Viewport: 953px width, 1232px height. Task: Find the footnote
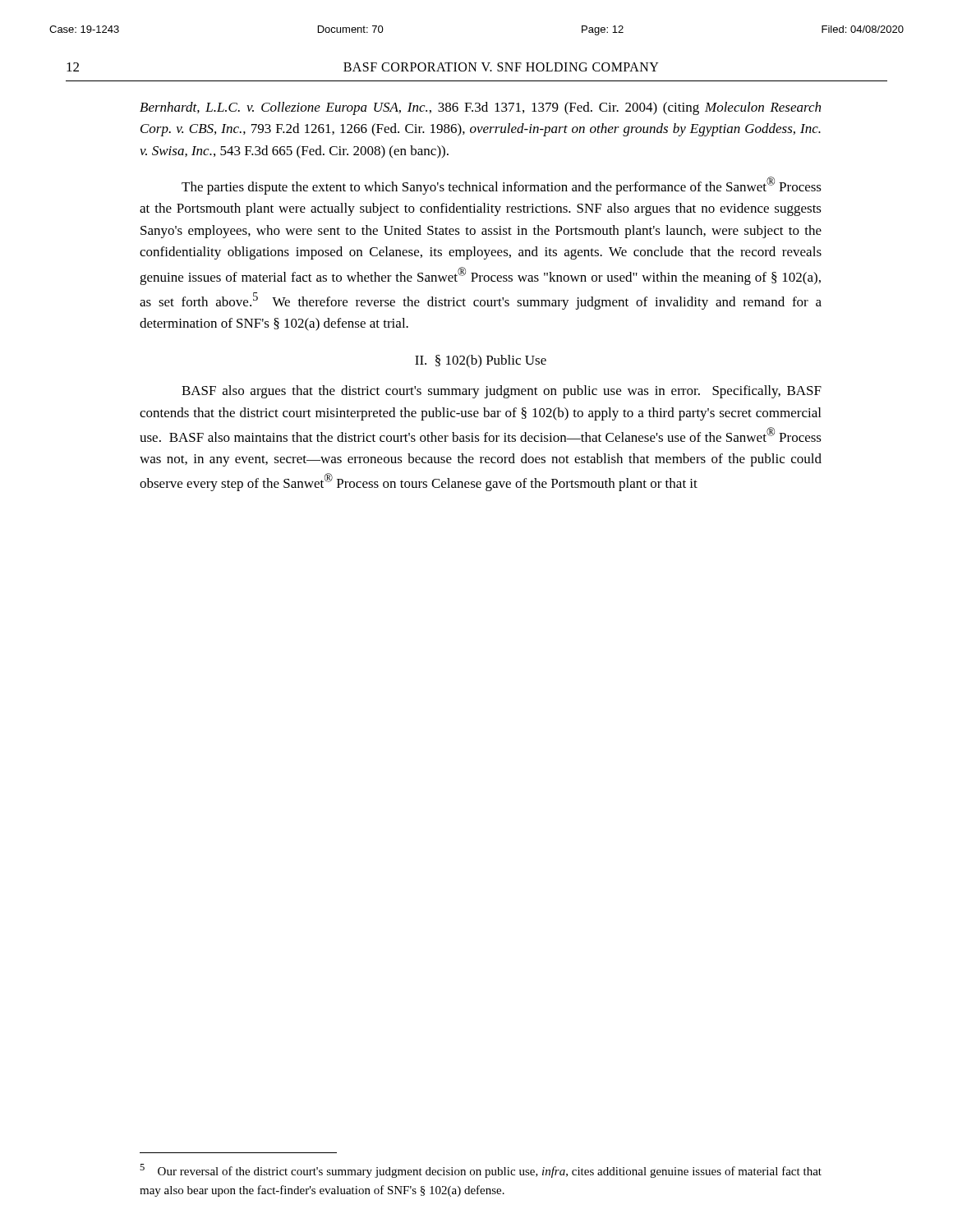coord(481,1179)
